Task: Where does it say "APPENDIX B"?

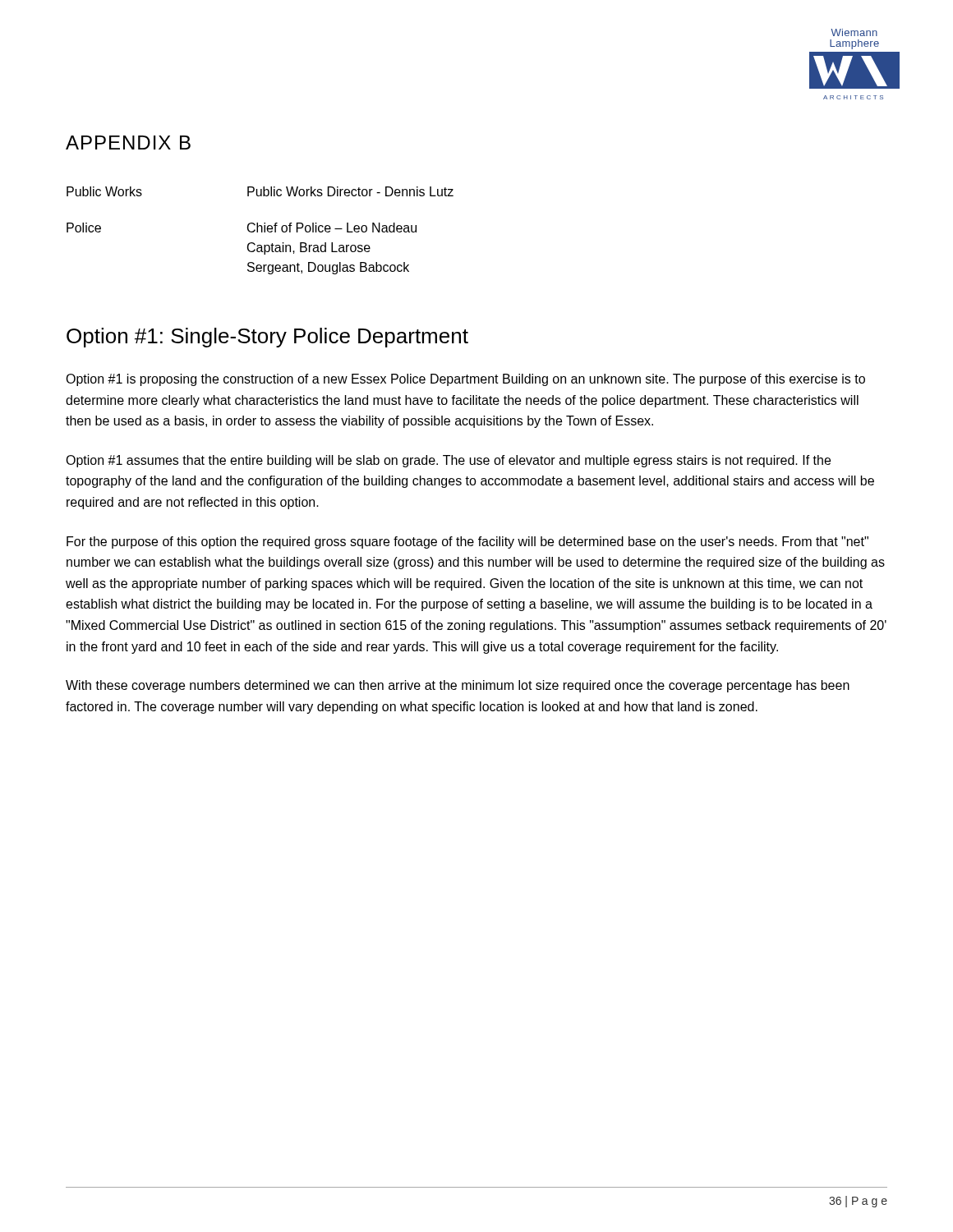Action: tap(129, 143)
